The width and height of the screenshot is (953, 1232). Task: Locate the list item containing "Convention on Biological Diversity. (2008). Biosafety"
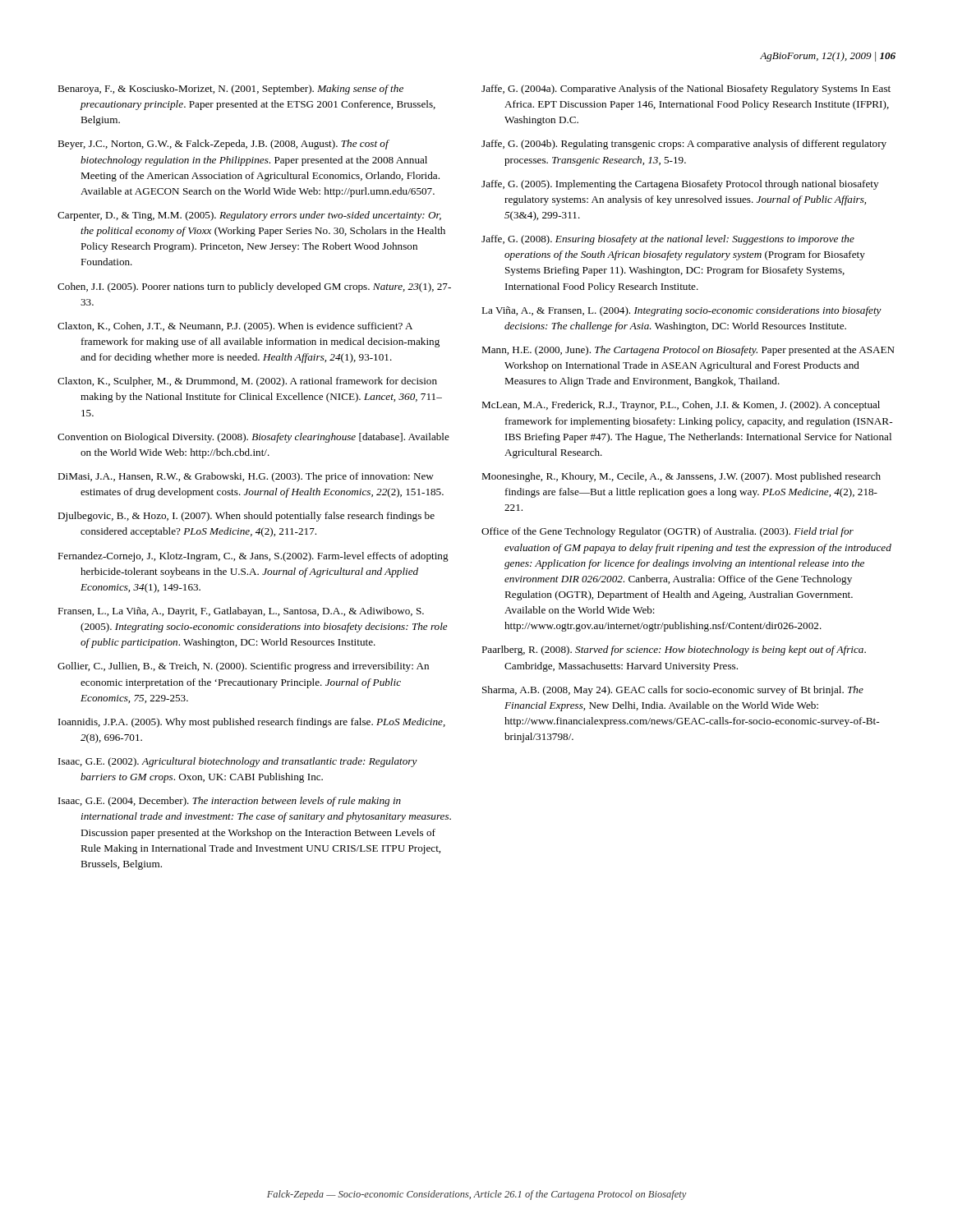click(253, 444)
